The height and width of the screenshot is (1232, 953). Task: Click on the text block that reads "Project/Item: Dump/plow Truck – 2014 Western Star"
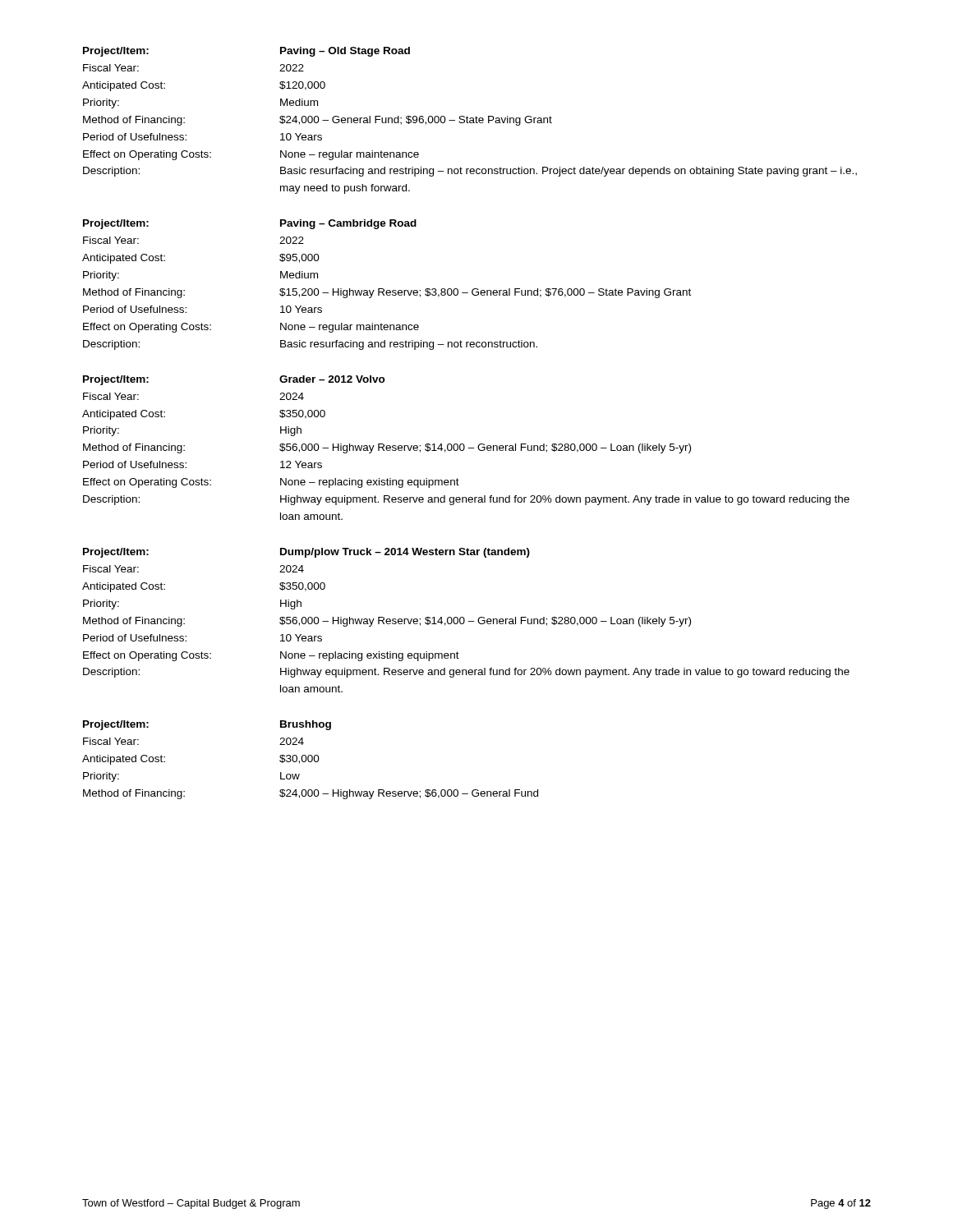pos(476,621)
